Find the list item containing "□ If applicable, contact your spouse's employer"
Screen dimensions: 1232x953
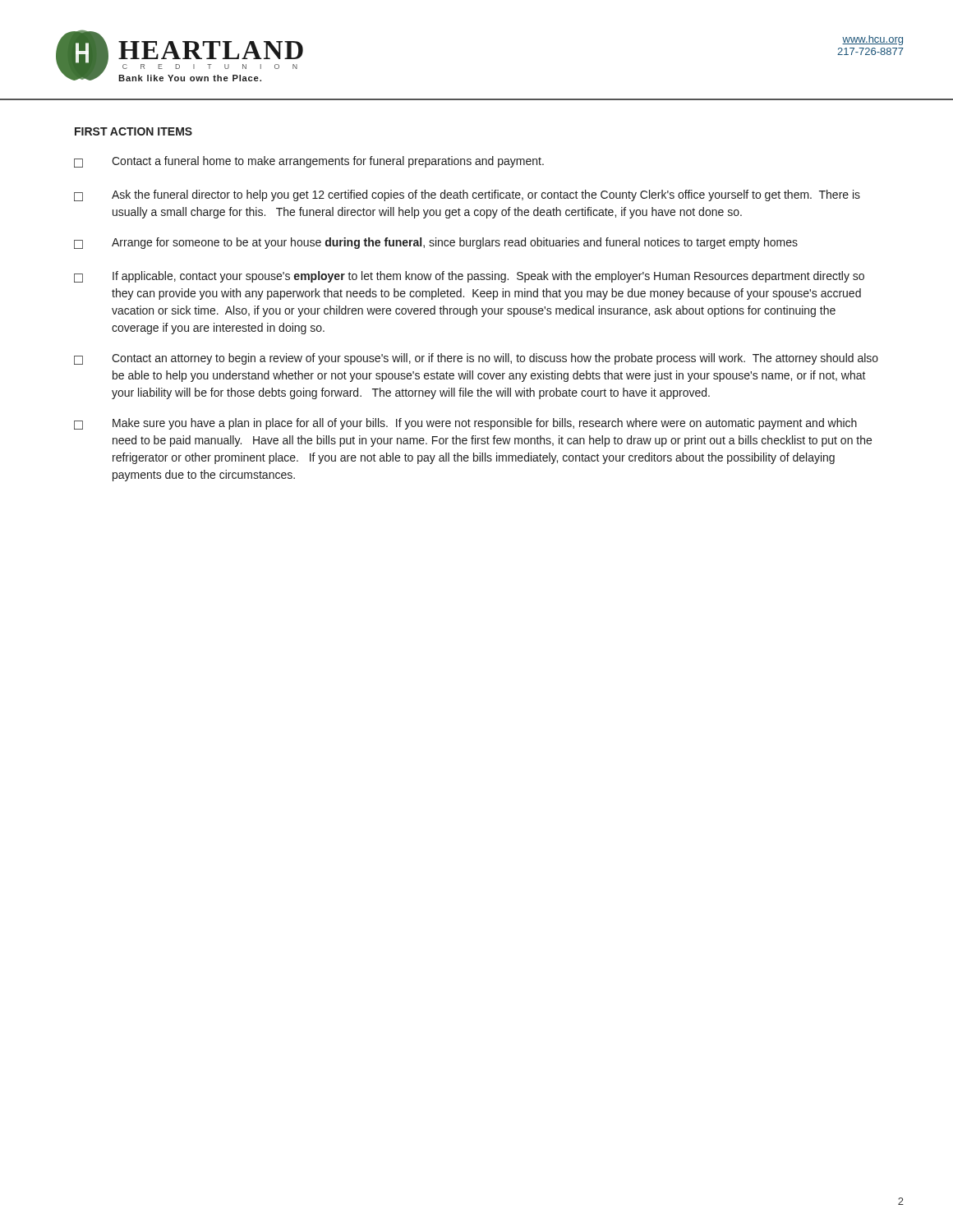point(476,303)
